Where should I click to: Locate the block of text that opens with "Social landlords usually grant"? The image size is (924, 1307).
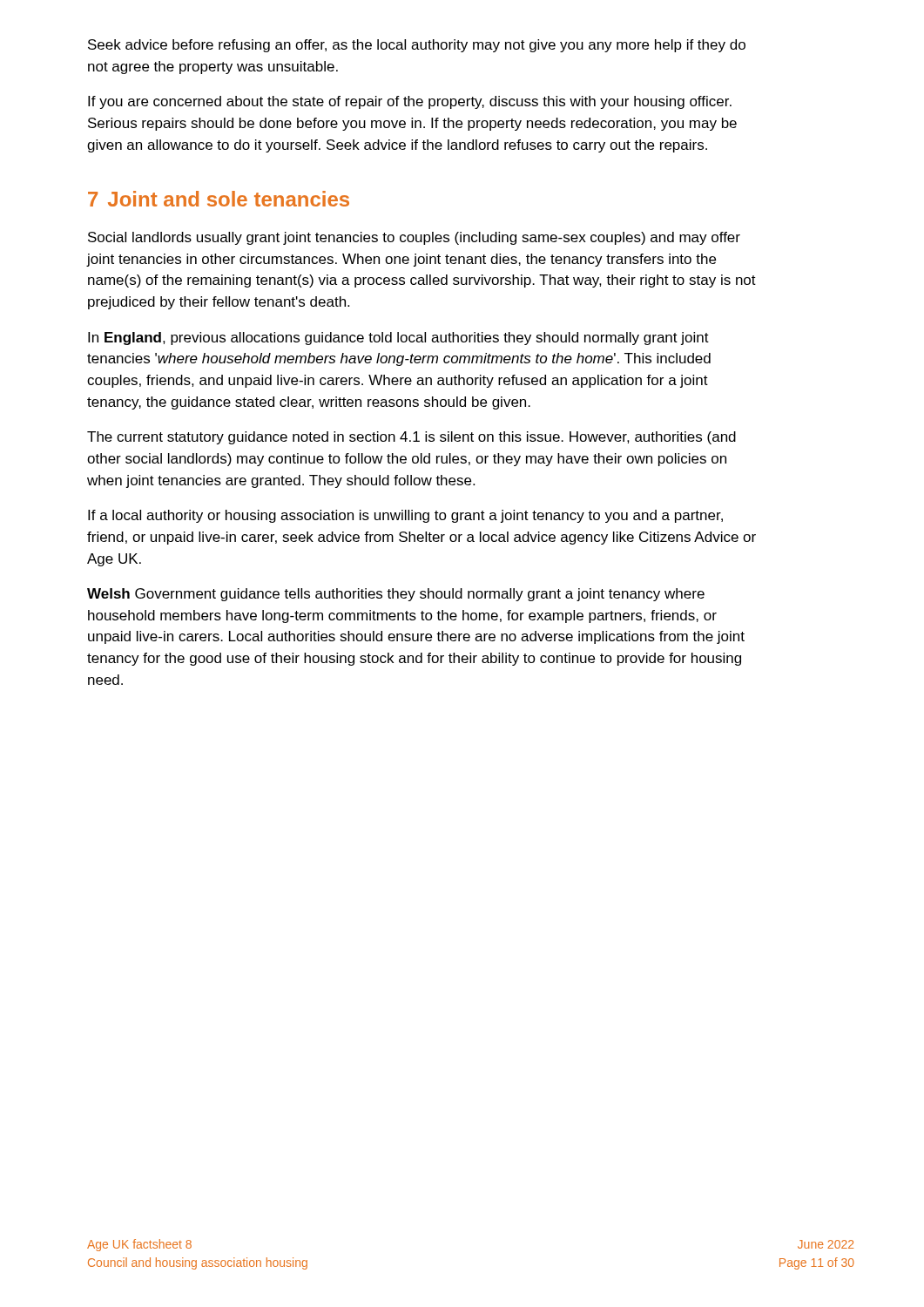(421, 270)
